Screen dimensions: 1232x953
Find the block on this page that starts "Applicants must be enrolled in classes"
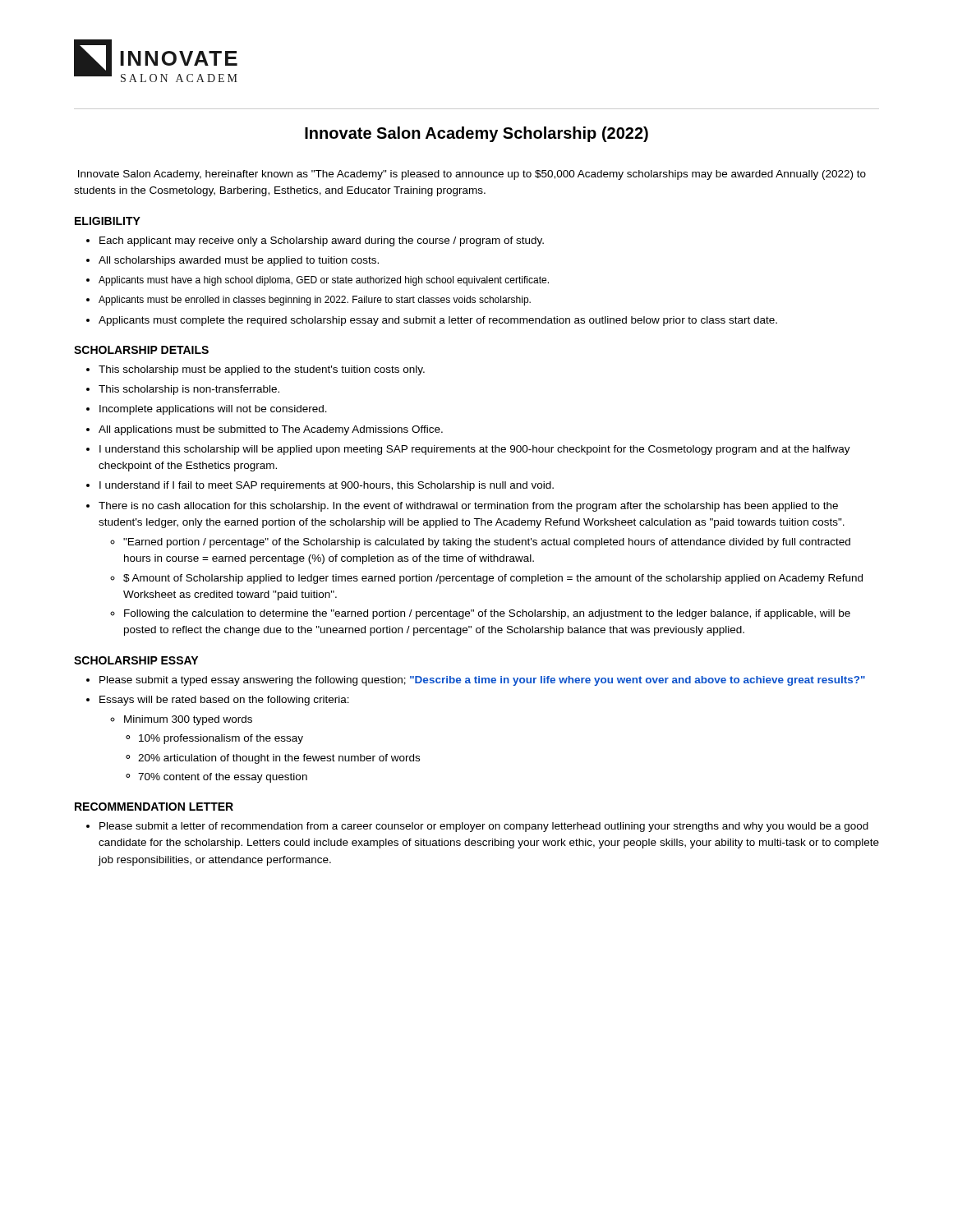coord(489,300)
